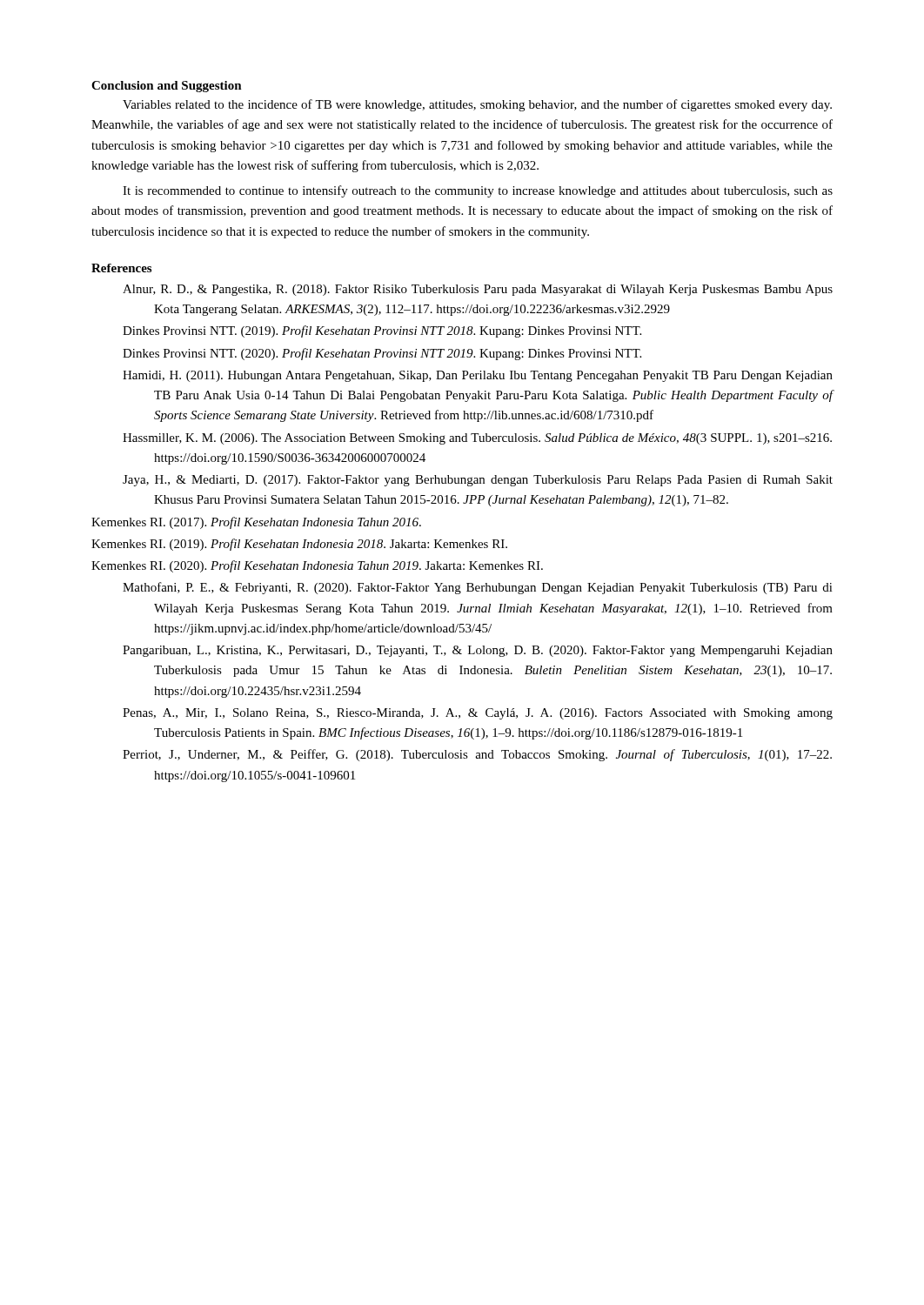Screen dimensions: 1305x924
Task: Find the block on this page that starts "Kemenkes RI. (2017). Profil Kesehatan Indonesia"
Action: point(257,522)
